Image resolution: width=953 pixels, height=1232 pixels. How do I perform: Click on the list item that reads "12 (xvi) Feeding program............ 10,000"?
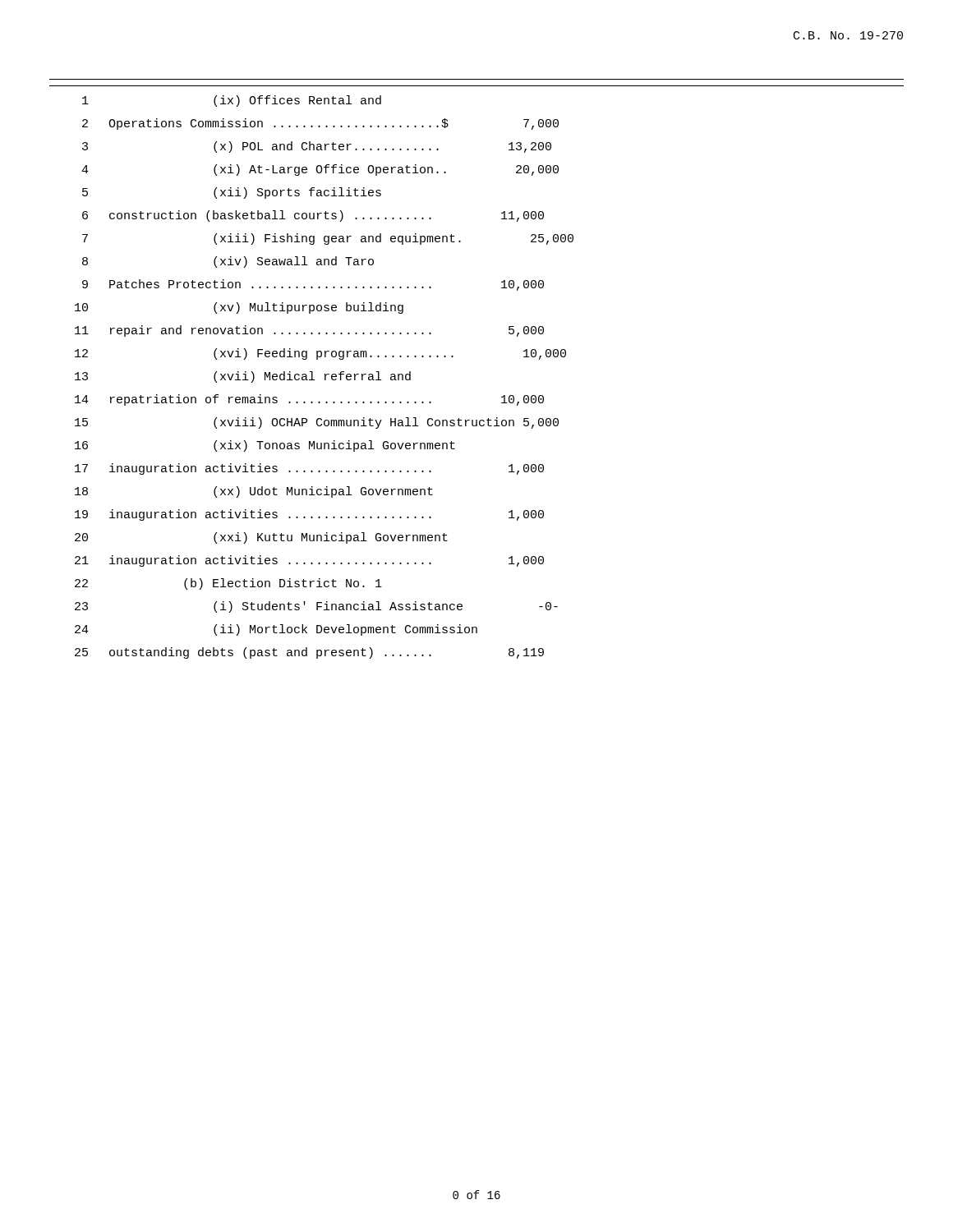pos(320,354)
